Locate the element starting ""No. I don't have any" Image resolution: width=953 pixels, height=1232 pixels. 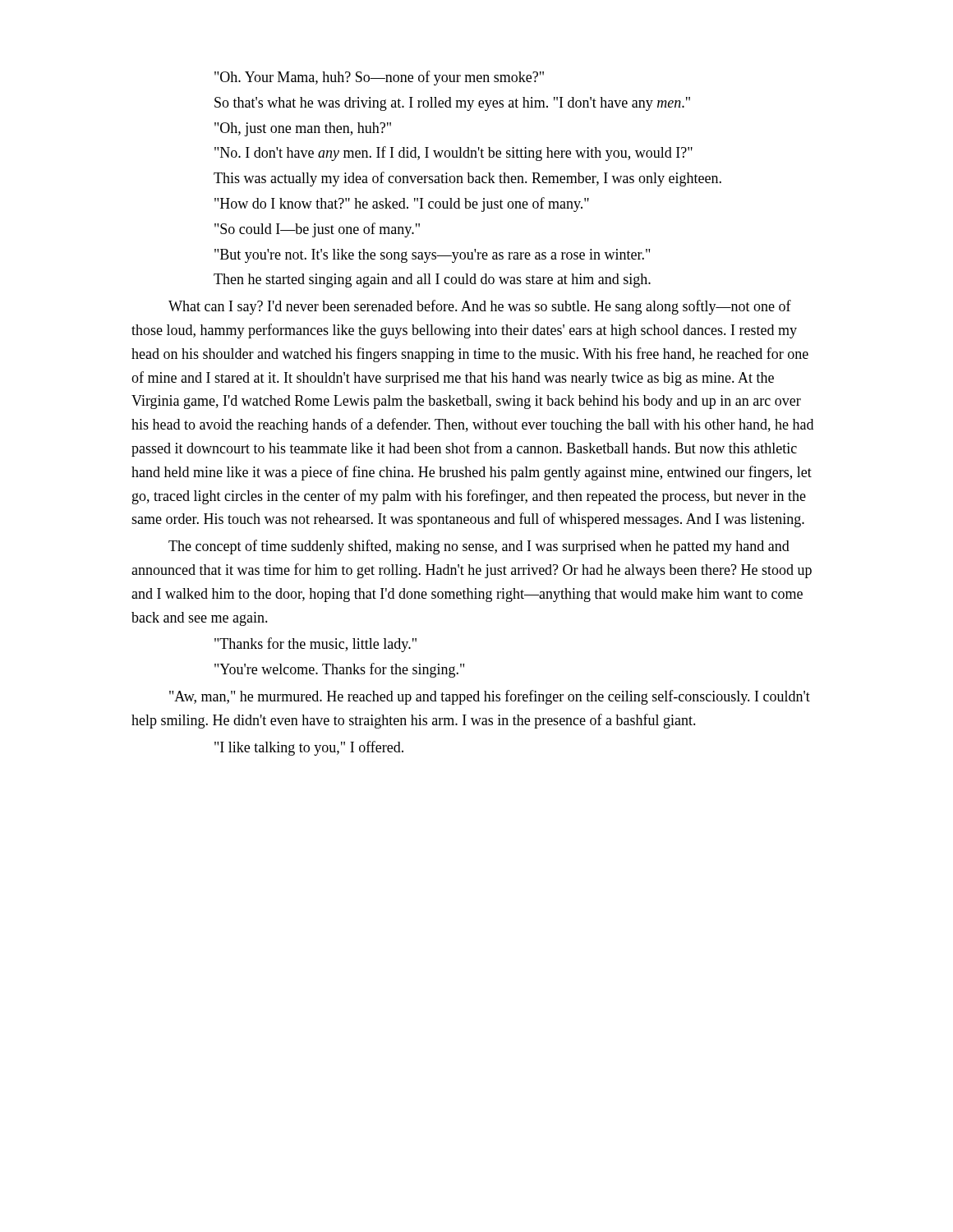[453, 153]
